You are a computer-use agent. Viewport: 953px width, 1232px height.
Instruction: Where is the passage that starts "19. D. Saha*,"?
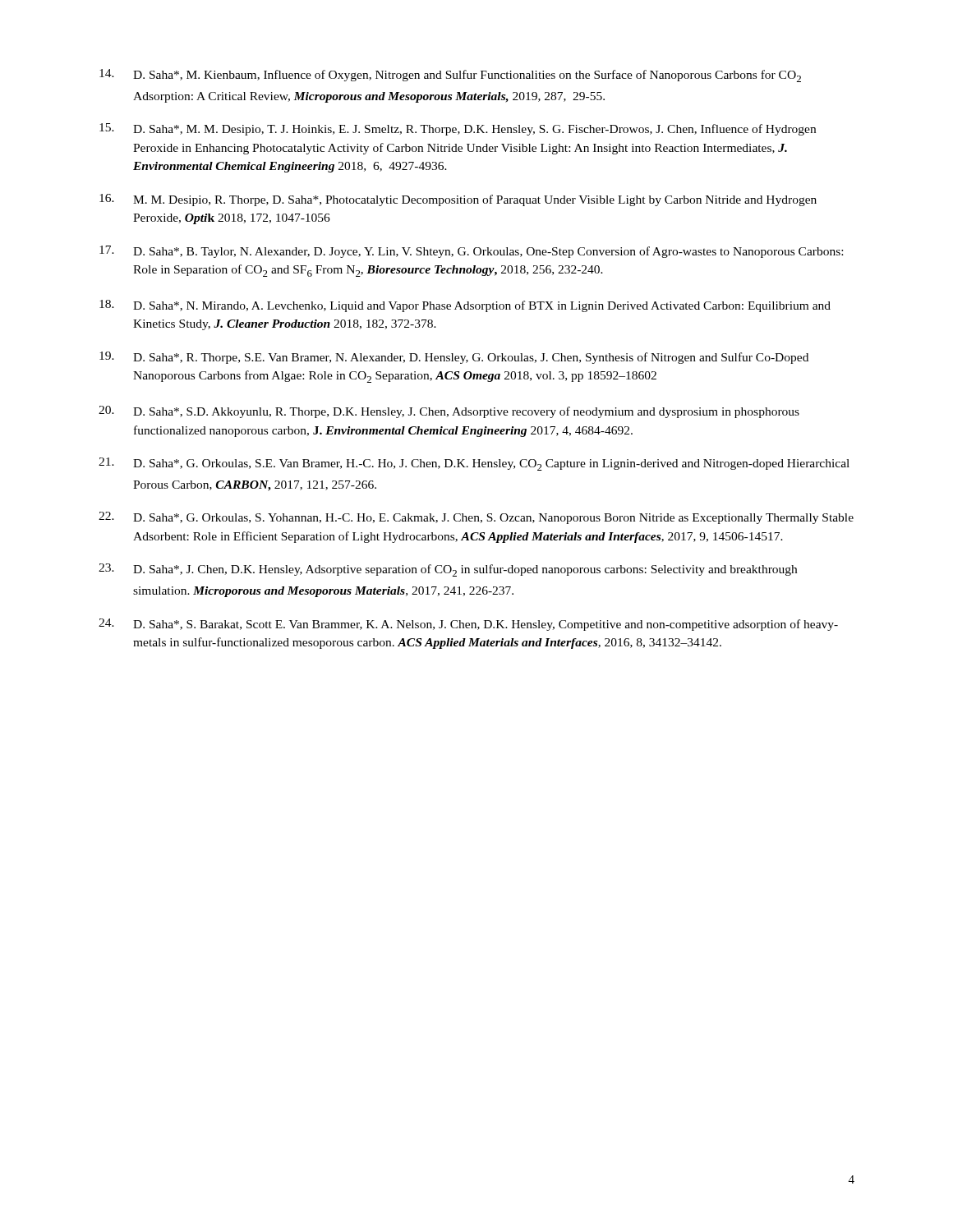(476, 368)
